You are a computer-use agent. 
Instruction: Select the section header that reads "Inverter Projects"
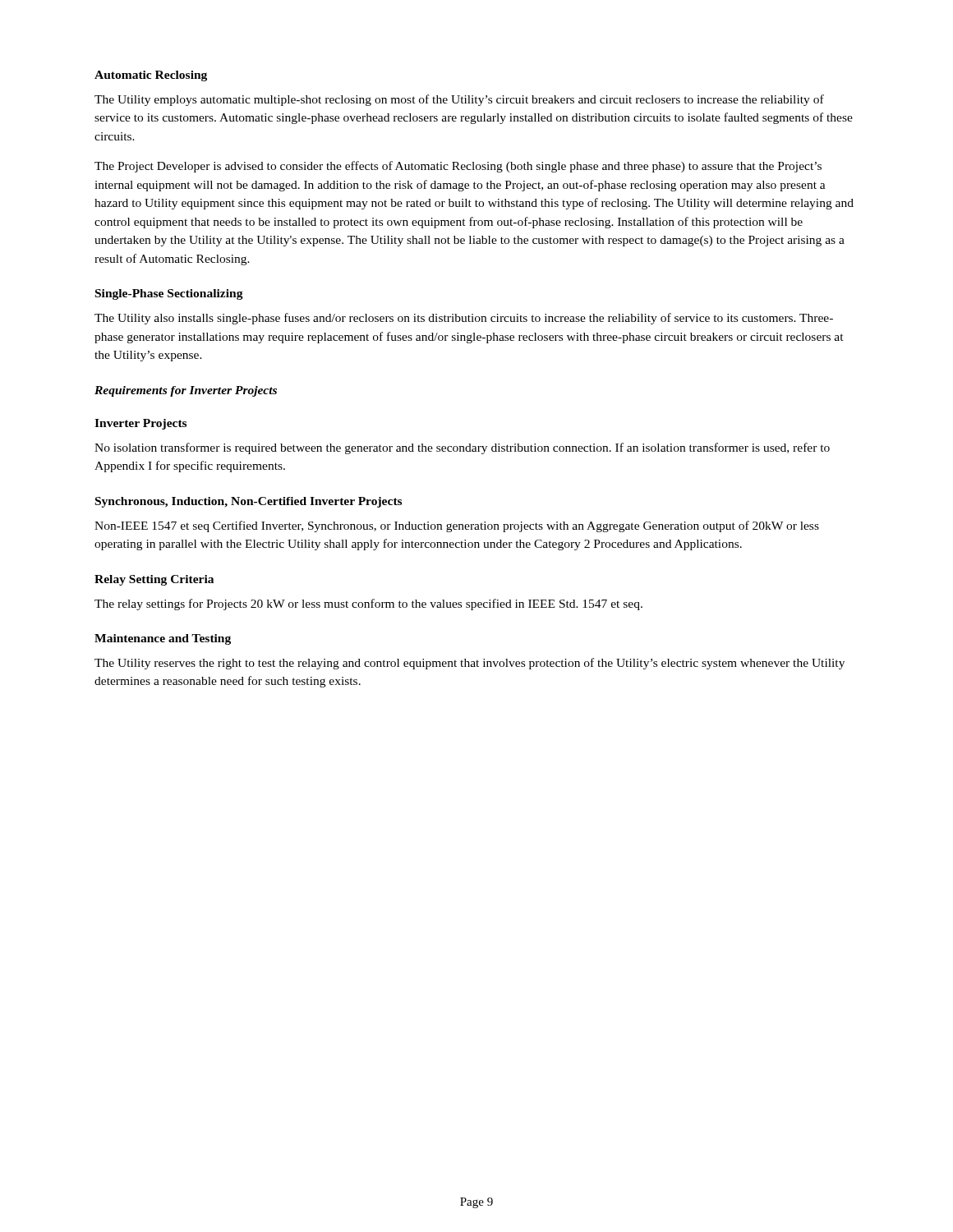click(x=141, y=422)
